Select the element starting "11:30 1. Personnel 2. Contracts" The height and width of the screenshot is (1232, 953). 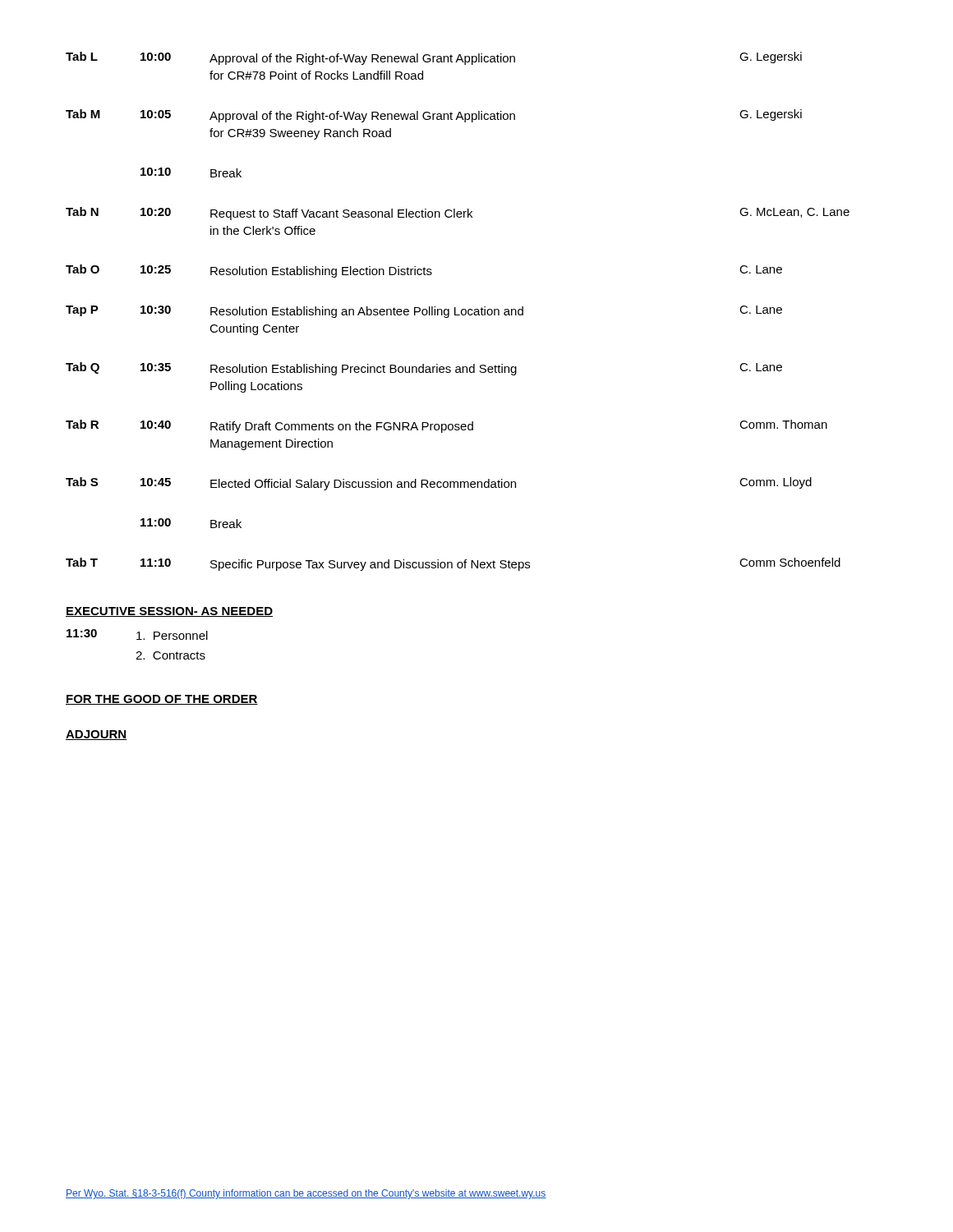pyautogui.click(x=137, y=646)
